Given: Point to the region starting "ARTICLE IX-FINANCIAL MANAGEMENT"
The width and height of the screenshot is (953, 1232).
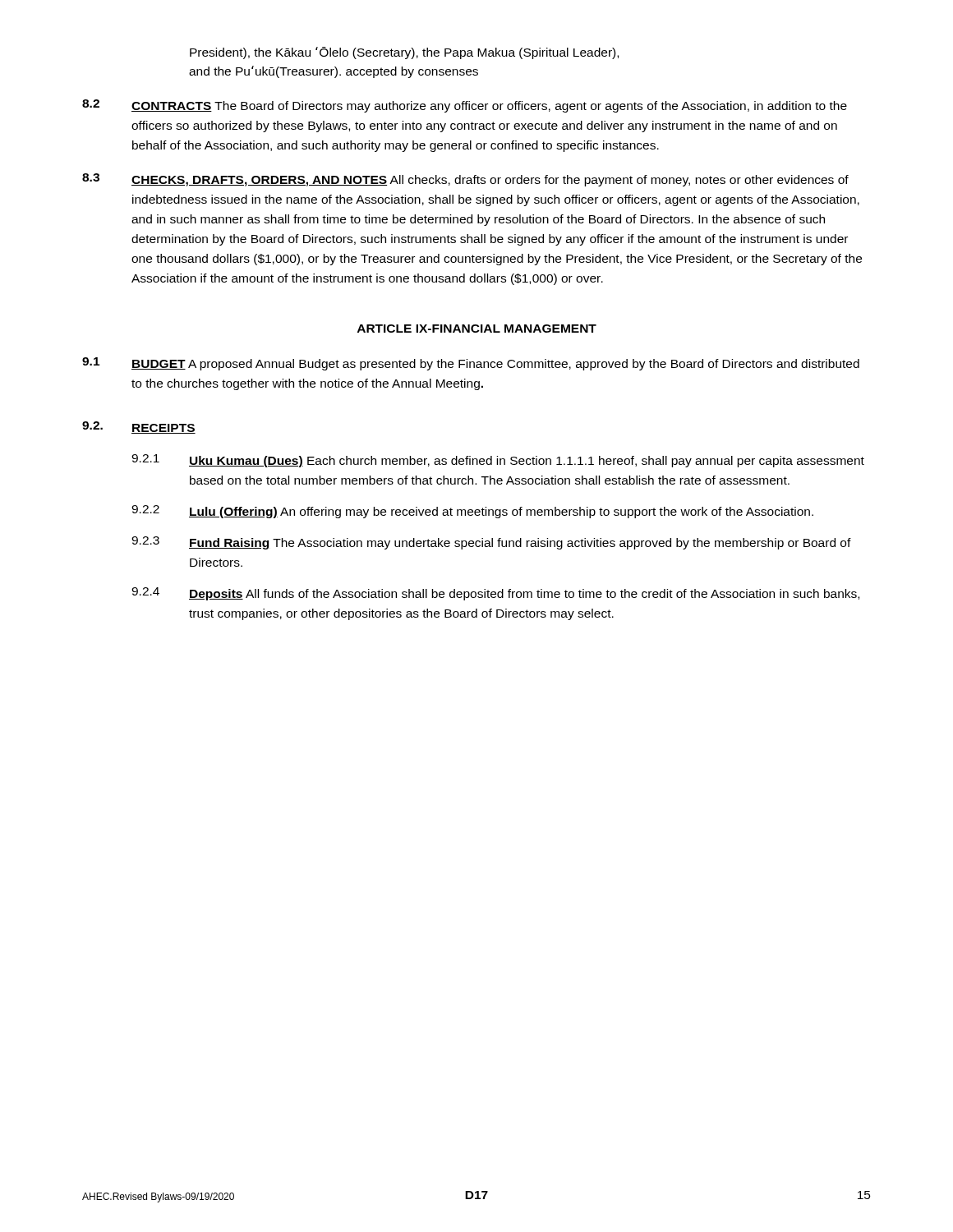Looking at the screenshot, I should point(476,328).
